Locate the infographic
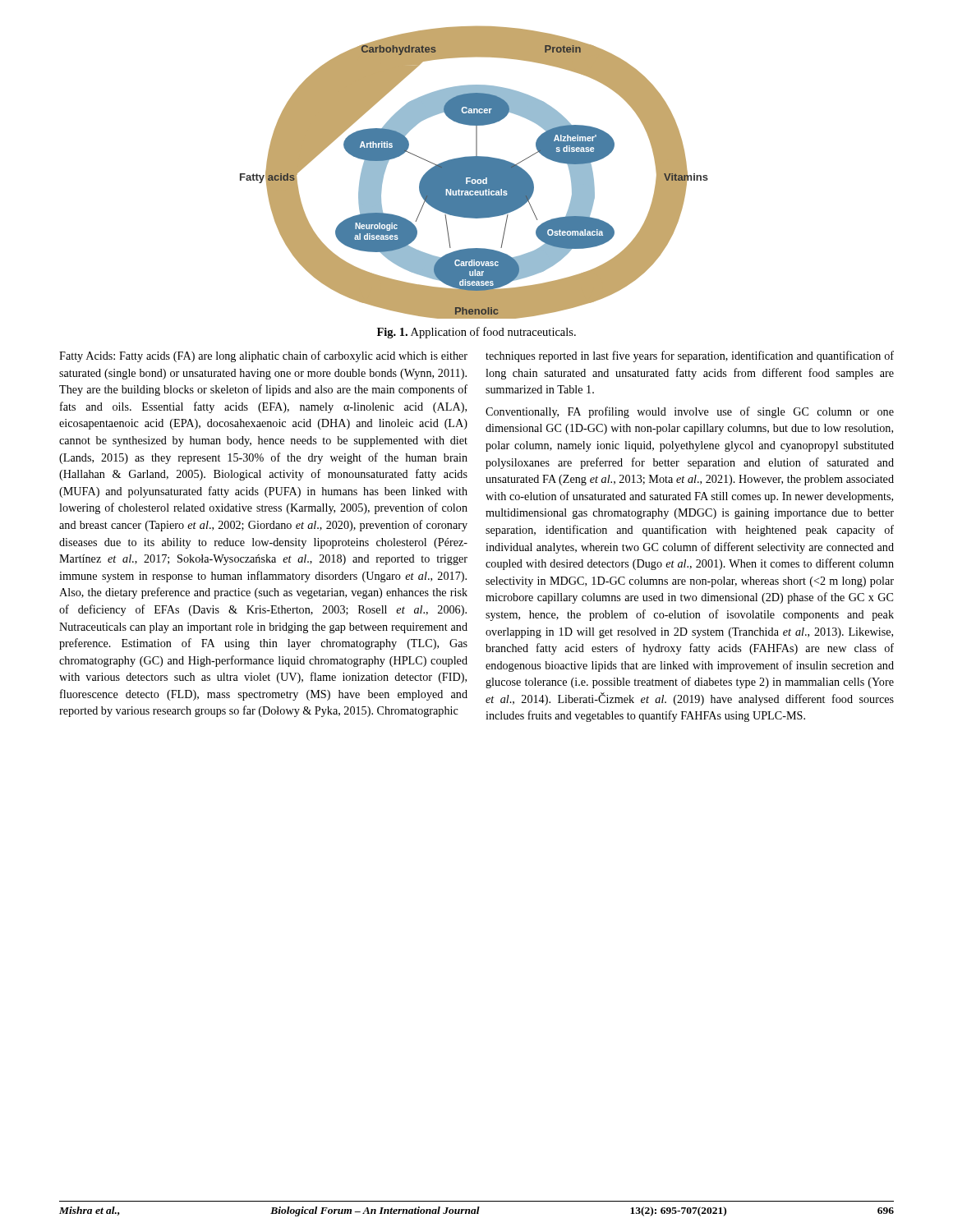The width and height of the screenshot is (953, 1232). tap(476, 172)
